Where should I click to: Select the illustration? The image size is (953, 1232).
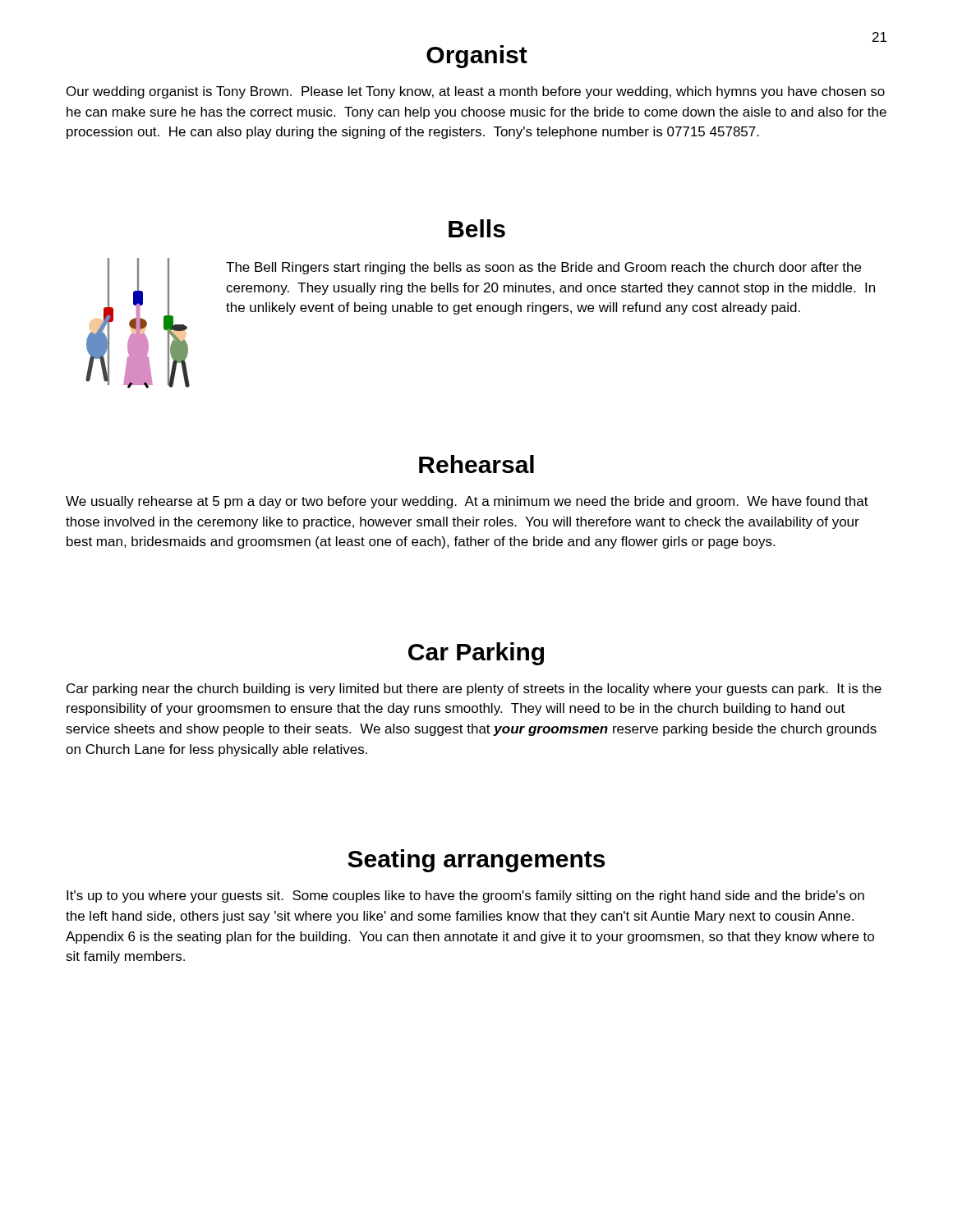coord(138,326)
